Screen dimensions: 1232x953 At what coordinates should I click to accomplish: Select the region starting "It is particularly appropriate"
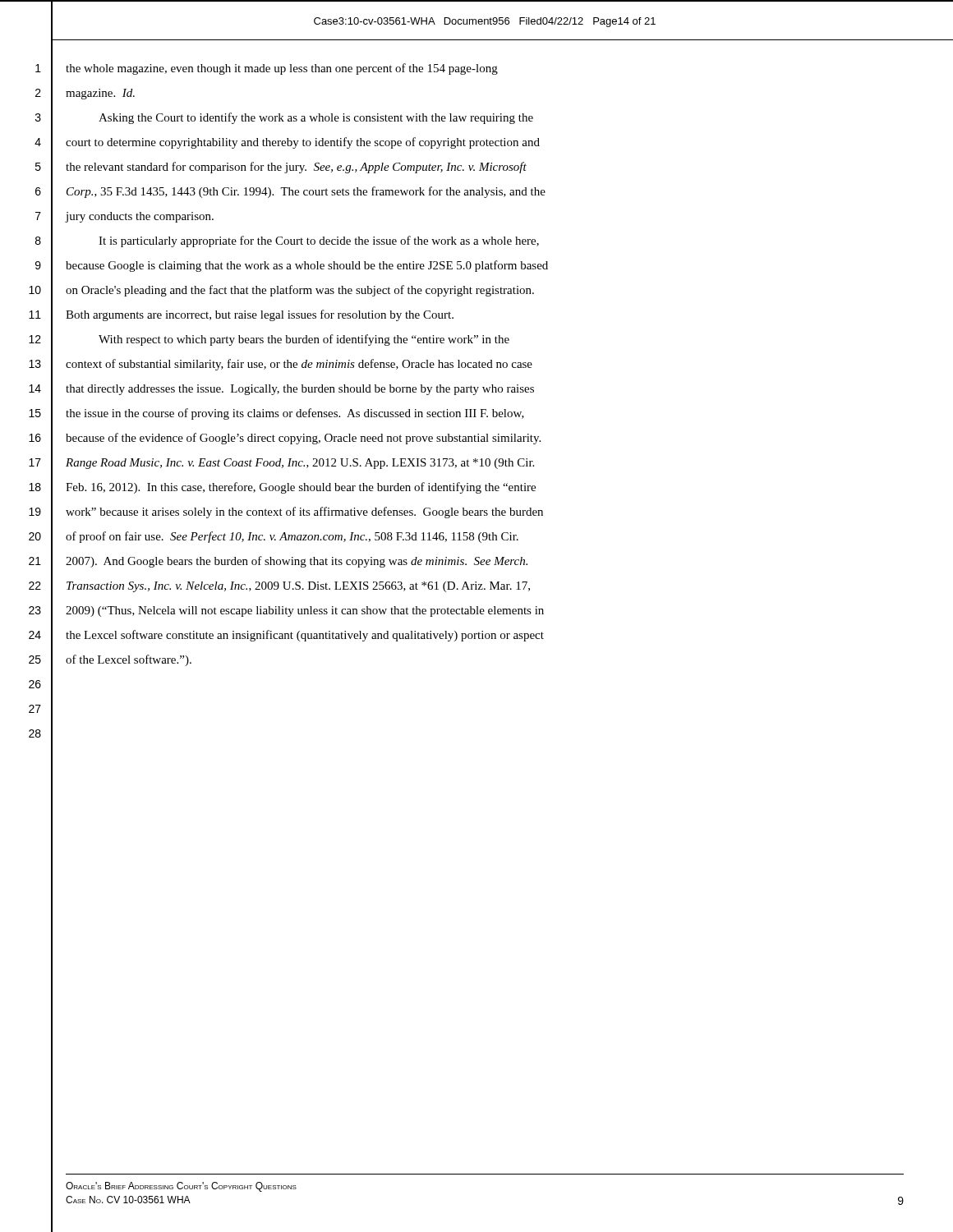[x=485, y=278]
